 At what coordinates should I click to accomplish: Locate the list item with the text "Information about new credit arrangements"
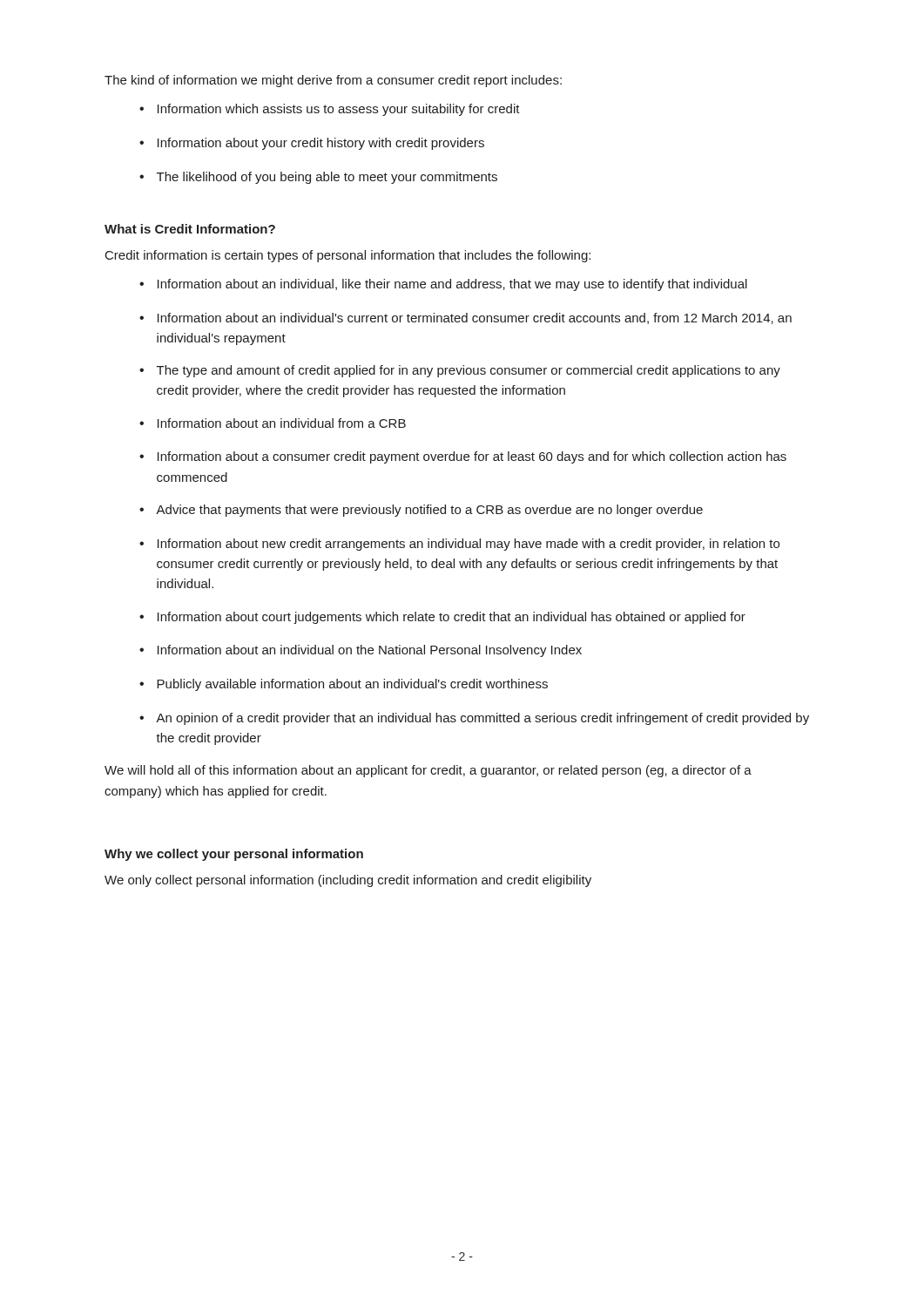coord(484,564)
